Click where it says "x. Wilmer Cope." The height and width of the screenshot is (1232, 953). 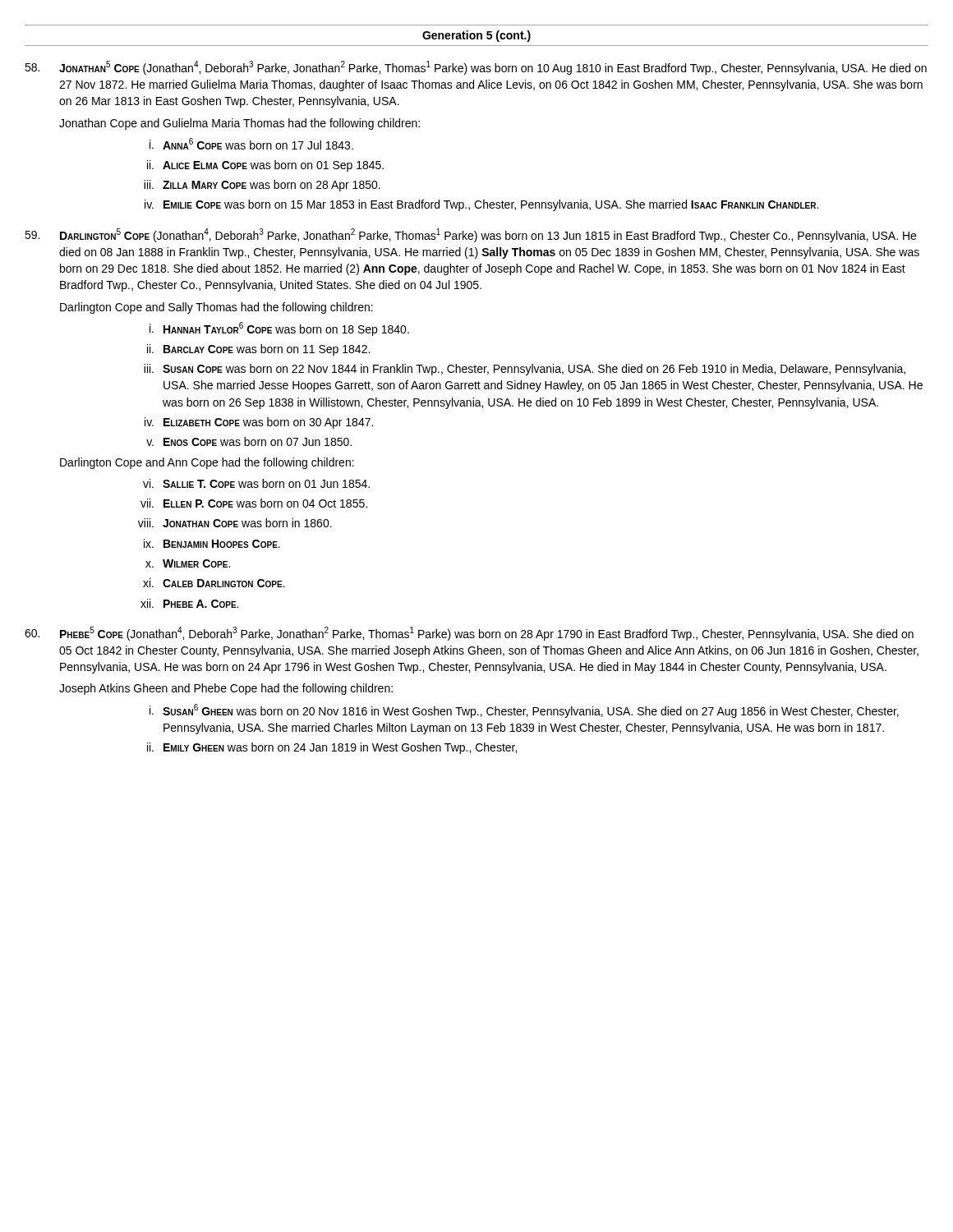188,563
